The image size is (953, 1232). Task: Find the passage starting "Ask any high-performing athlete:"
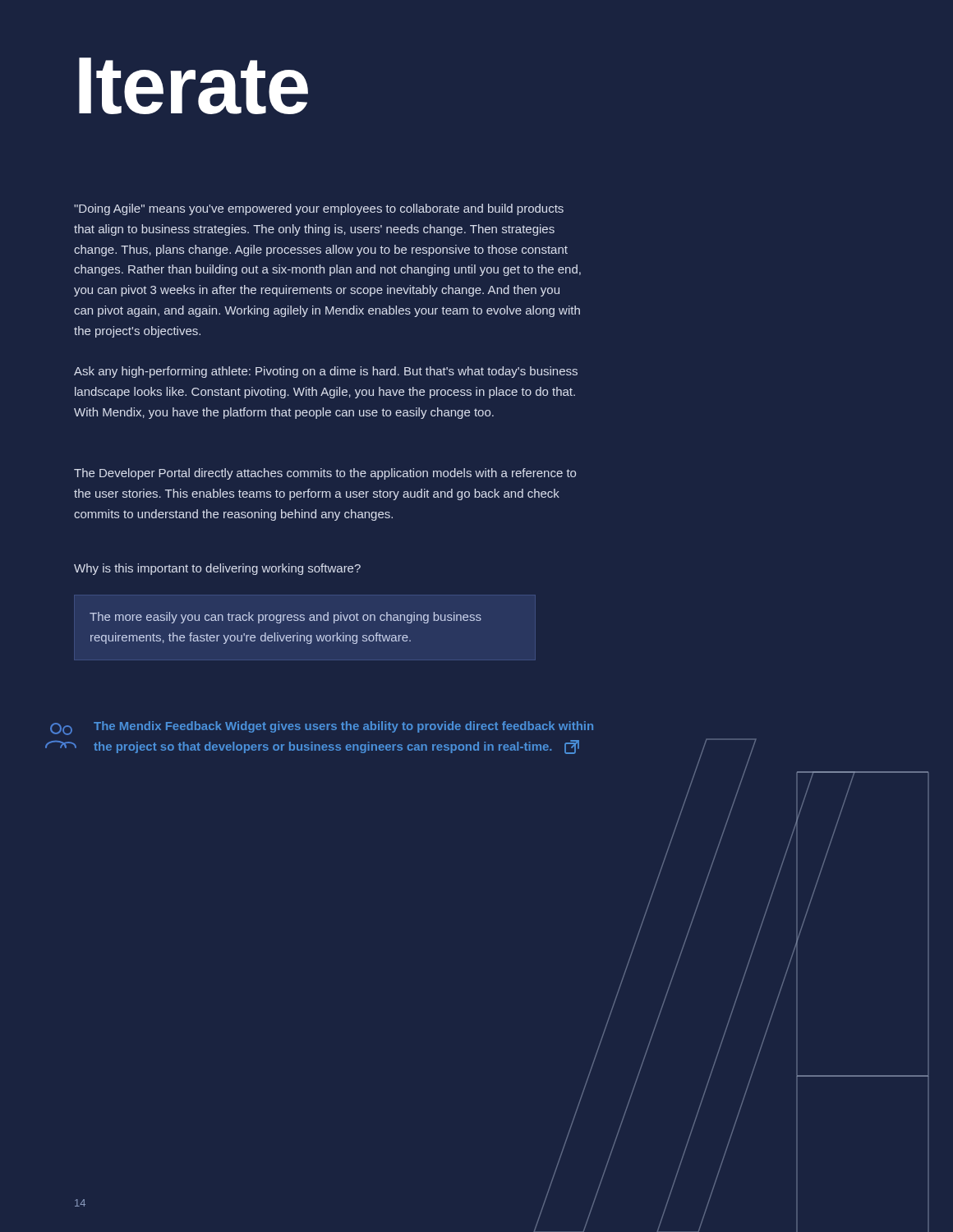tap(329, 392)
